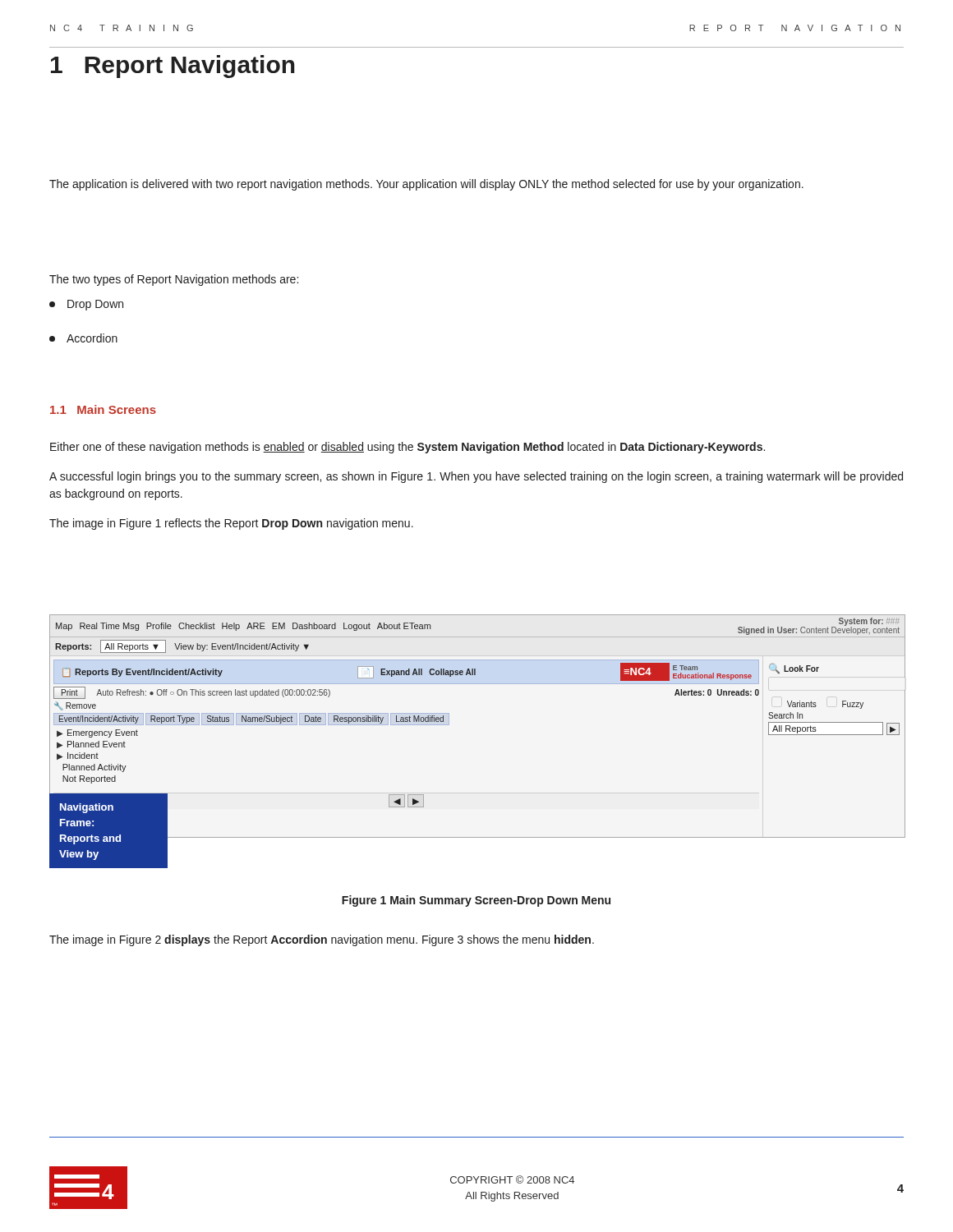Screen dimensions: 1232x953
Task: Point to the block beginning "The image in Figure 2"
Action: click(476, 940)
